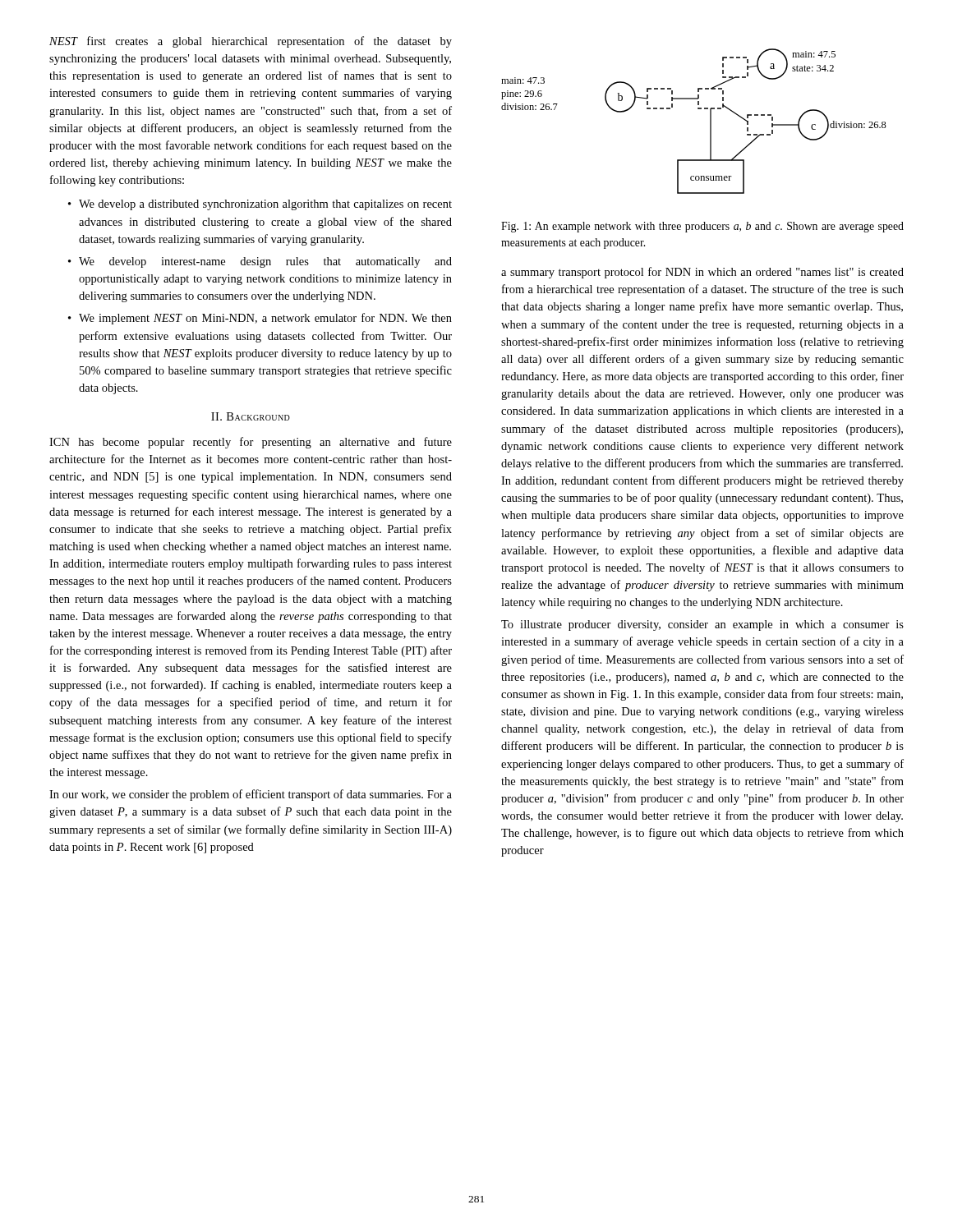
Task: Select the list item with the text "We develop a distributed synchronization algorithm"
Action: [265, 221]
